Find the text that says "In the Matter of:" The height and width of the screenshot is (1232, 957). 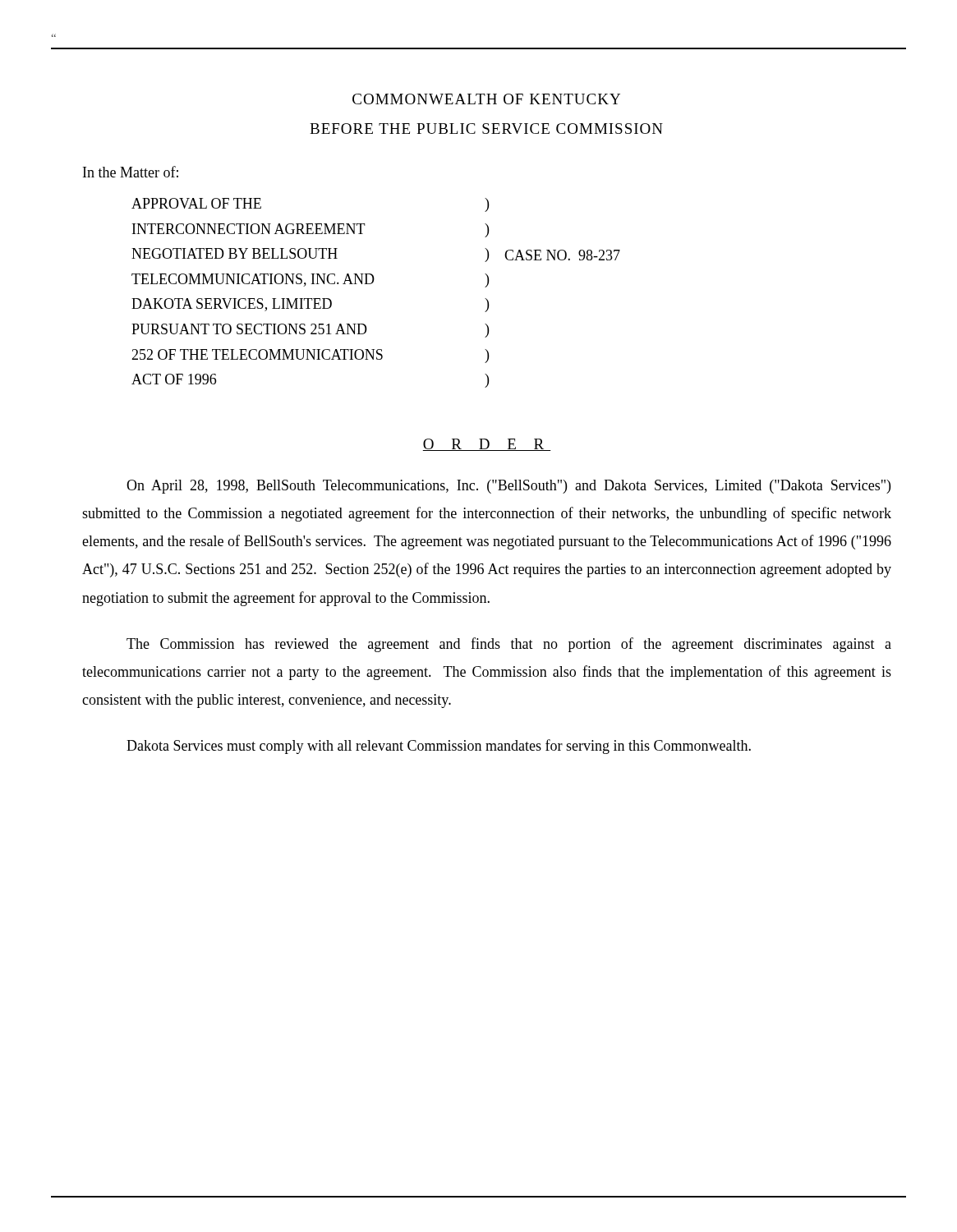click(x=131, y=172)
